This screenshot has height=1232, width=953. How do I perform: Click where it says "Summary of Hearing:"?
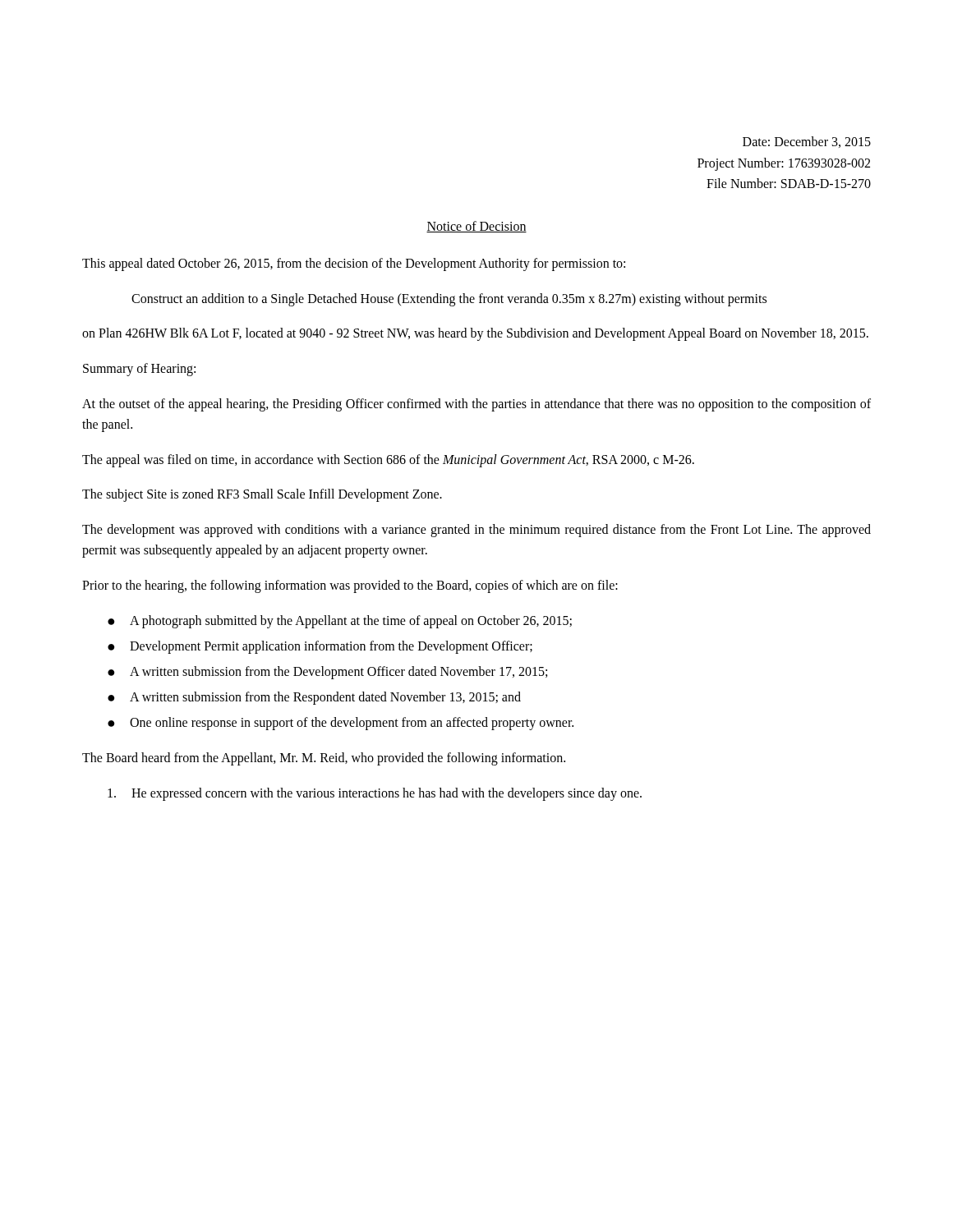click(x=139, y=368)
